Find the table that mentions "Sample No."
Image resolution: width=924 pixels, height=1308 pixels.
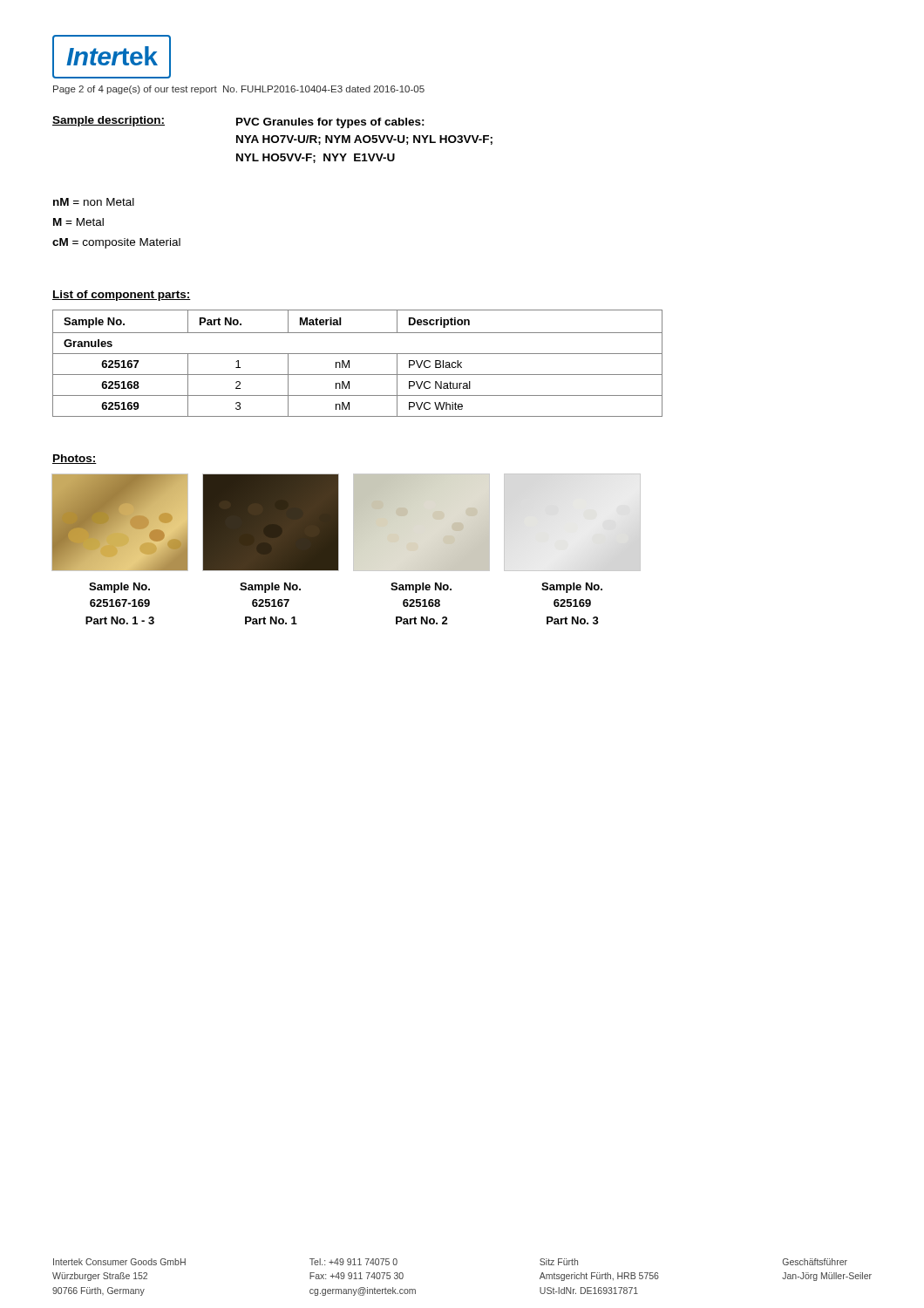pos(462,363)
